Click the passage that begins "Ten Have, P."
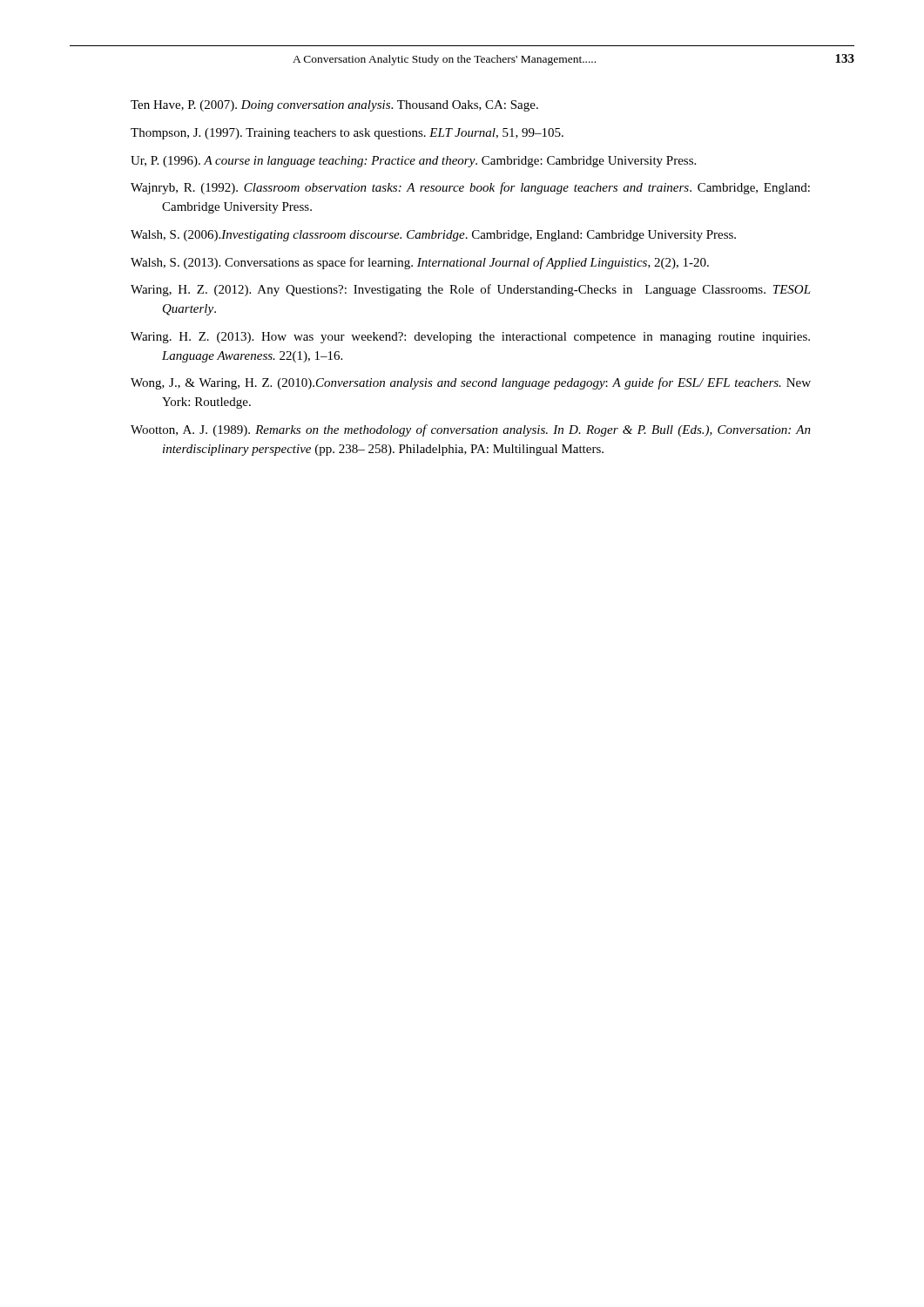 pyautogui.click(x=335, y=105)
